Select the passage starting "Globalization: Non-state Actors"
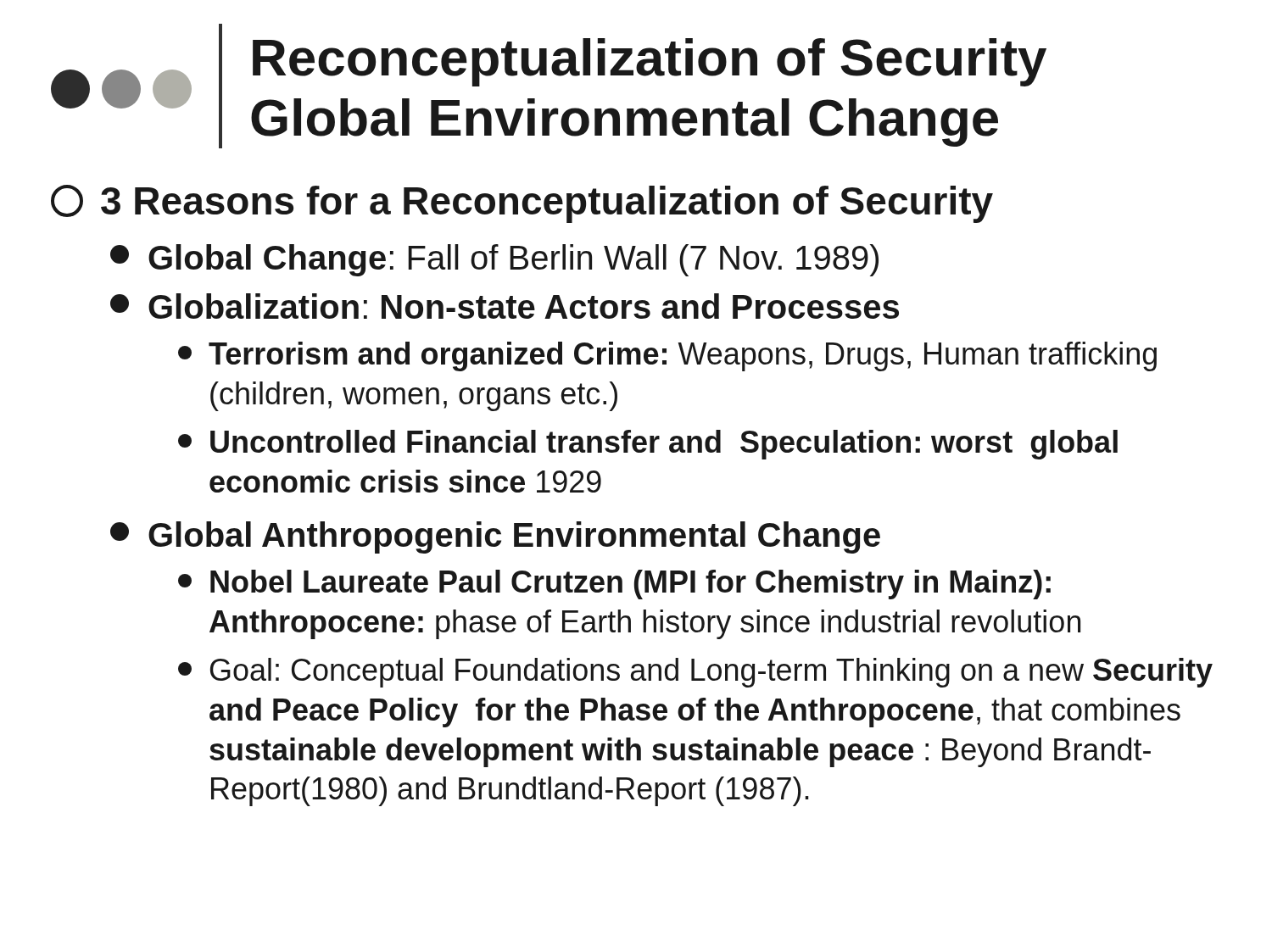This screenshot has width=1272, height=952. click(674, 307)
